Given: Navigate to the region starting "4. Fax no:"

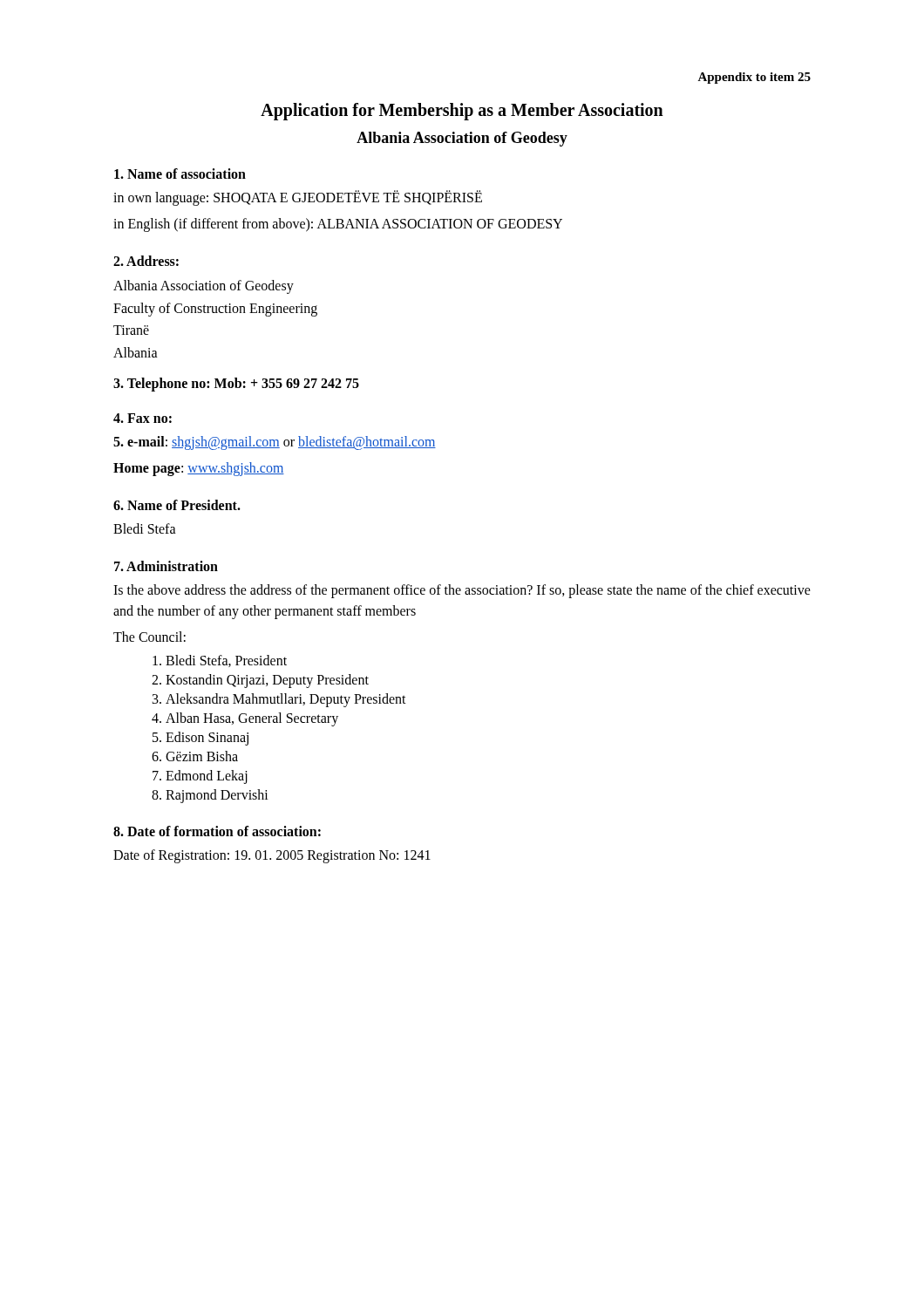Looking at the screenshot, I should (x=143, y=418).
